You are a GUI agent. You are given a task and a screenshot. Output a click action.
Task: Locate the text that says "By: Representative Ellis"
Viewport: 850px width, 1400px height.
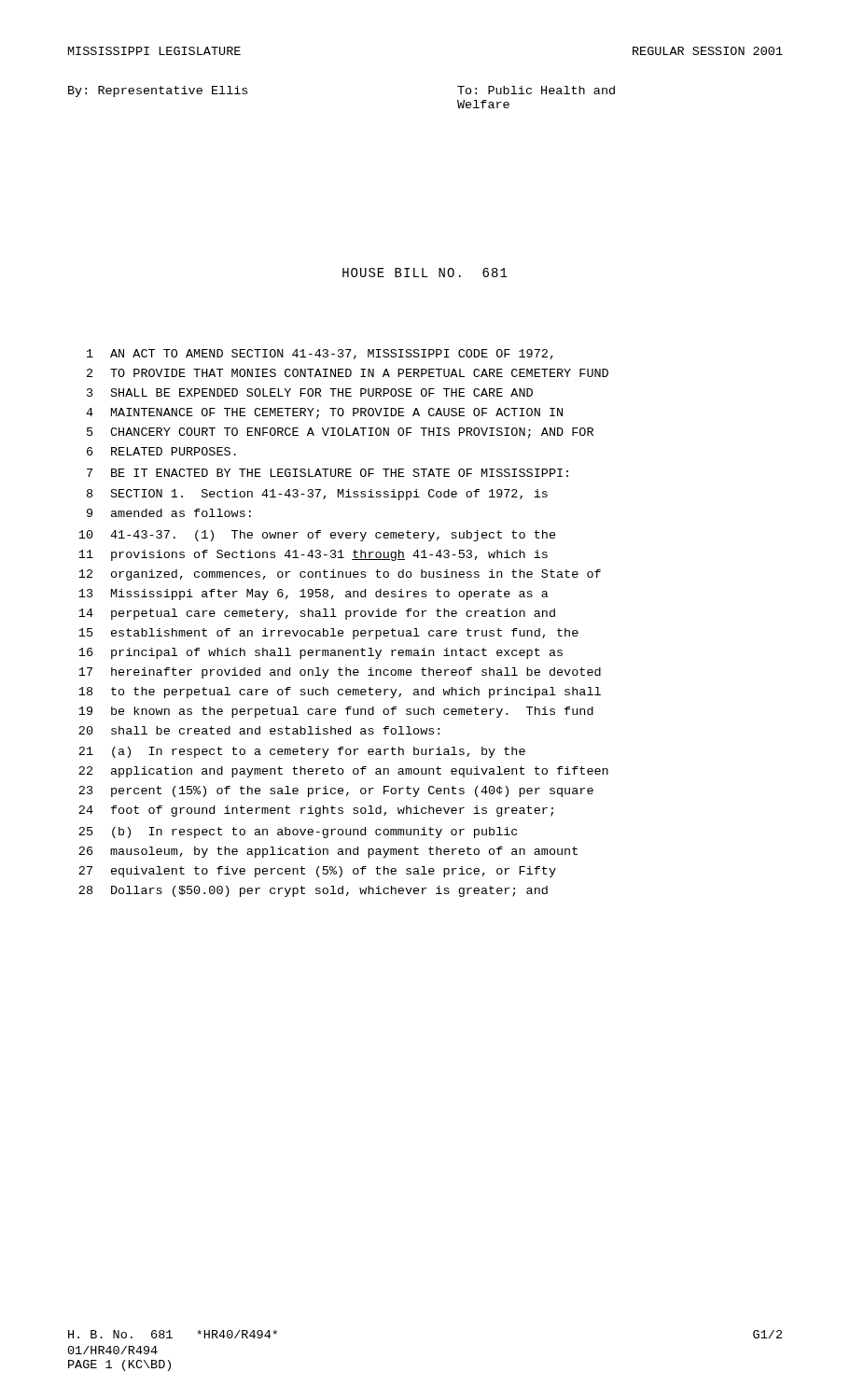click(158, 91)
